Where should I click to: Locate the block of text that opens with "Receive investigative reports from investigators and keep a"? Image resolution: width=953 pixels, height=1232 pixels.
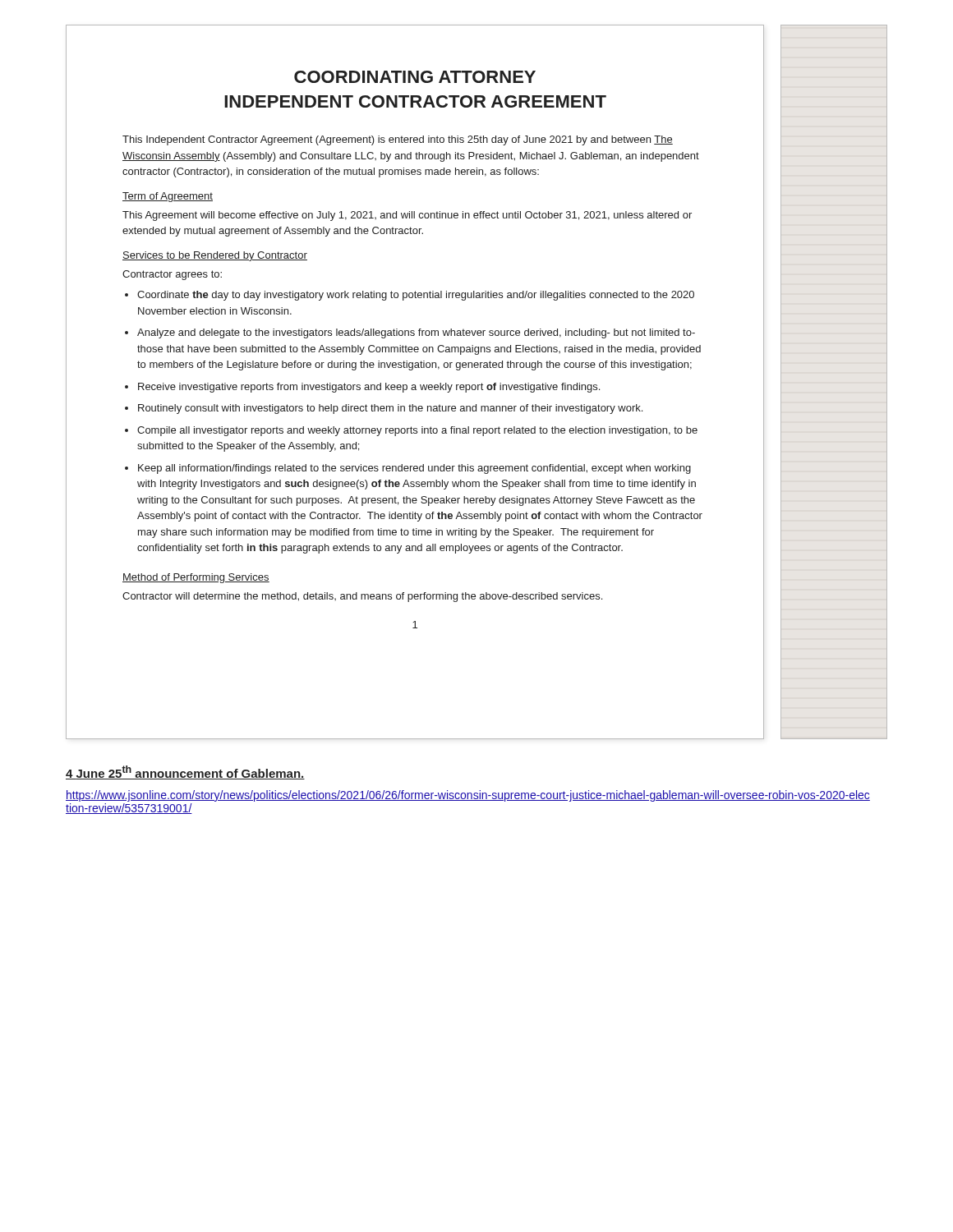point(369,386)
